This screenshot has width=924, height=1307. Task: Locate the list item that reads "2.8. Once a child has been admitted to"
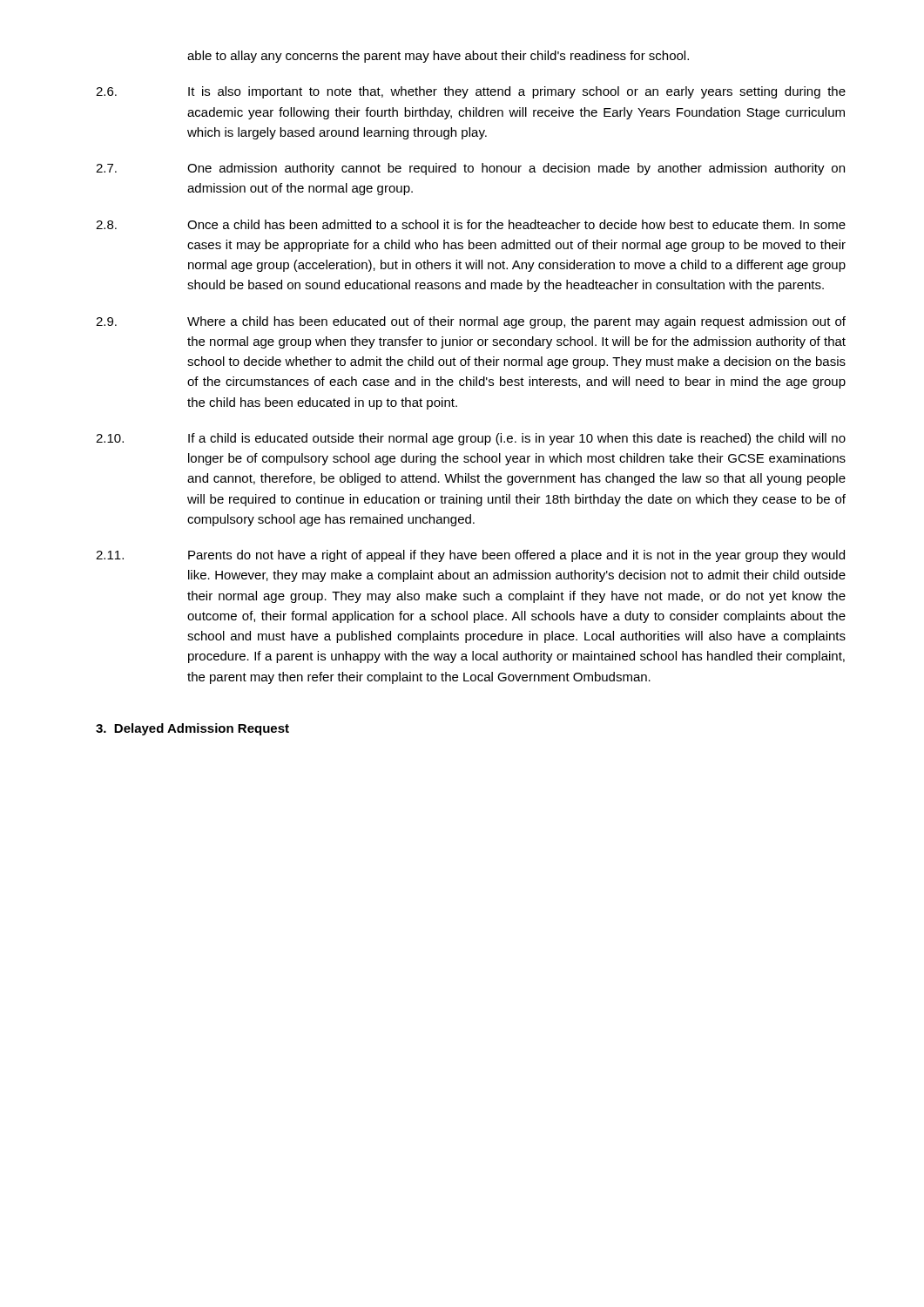click(x=471, y=254)
